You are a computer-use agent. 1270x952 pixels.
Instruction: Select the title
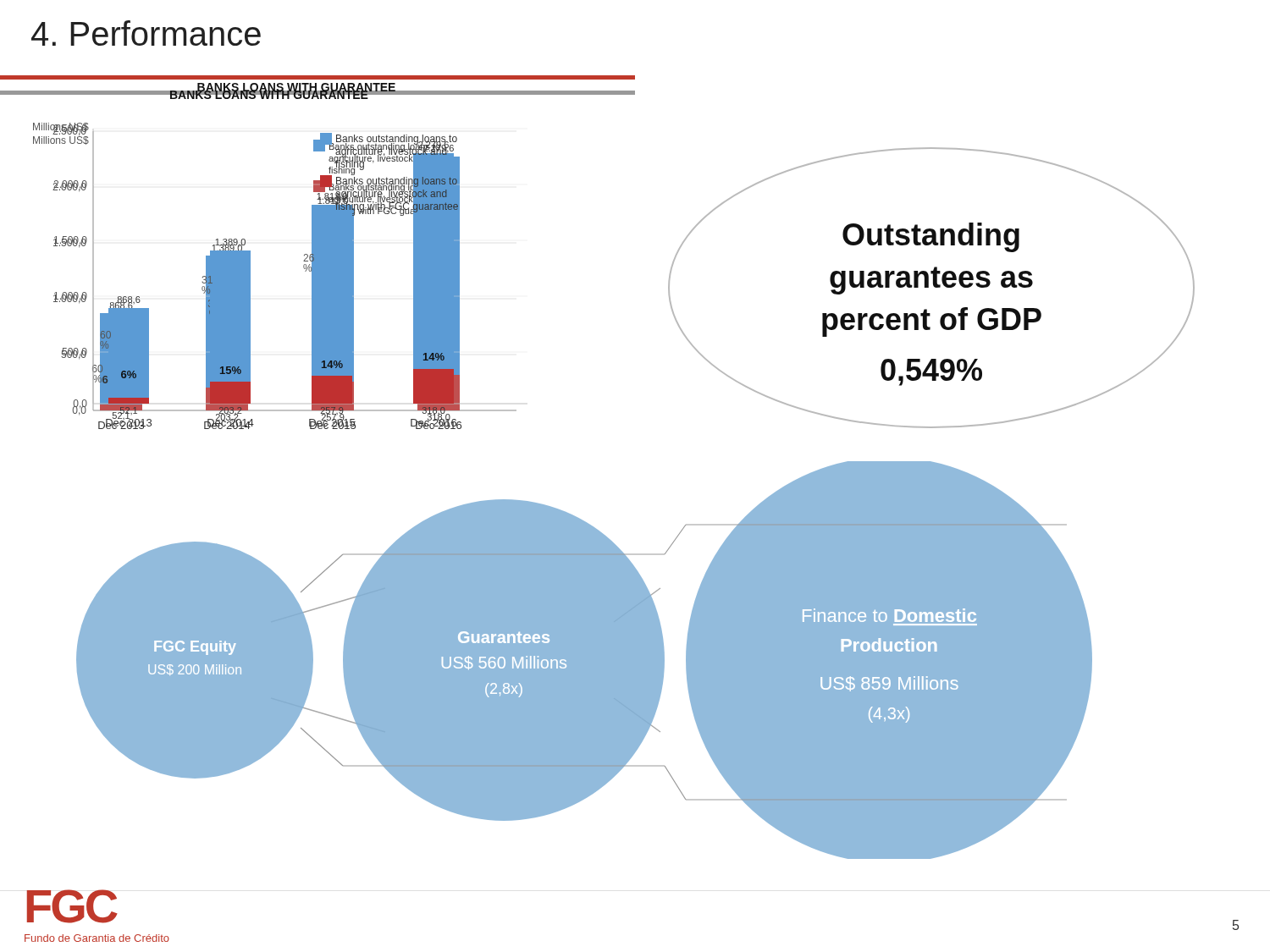[146, 34]
